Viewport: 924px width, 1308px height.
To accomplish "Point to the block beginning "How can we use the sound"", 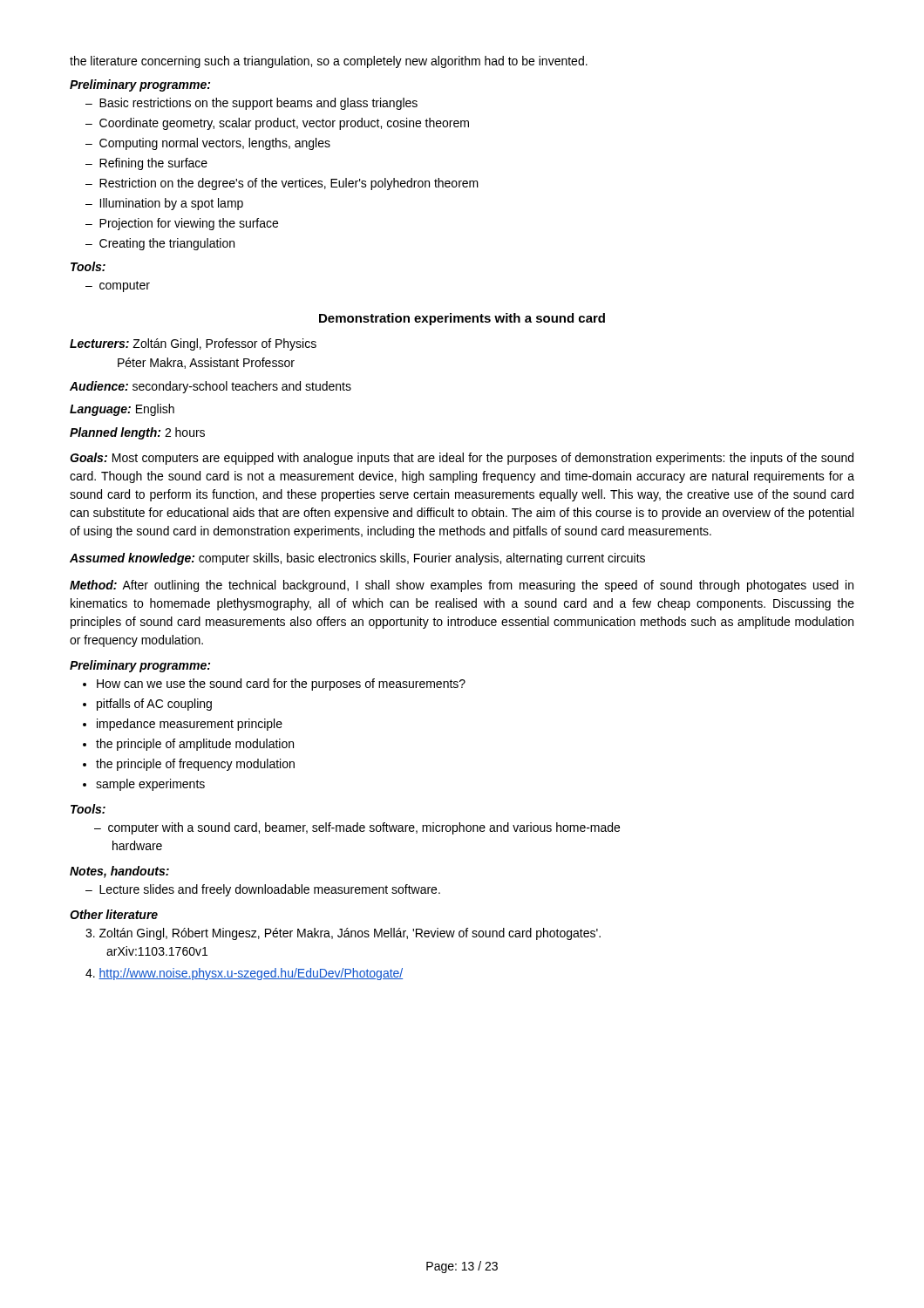I will [281, 684].
